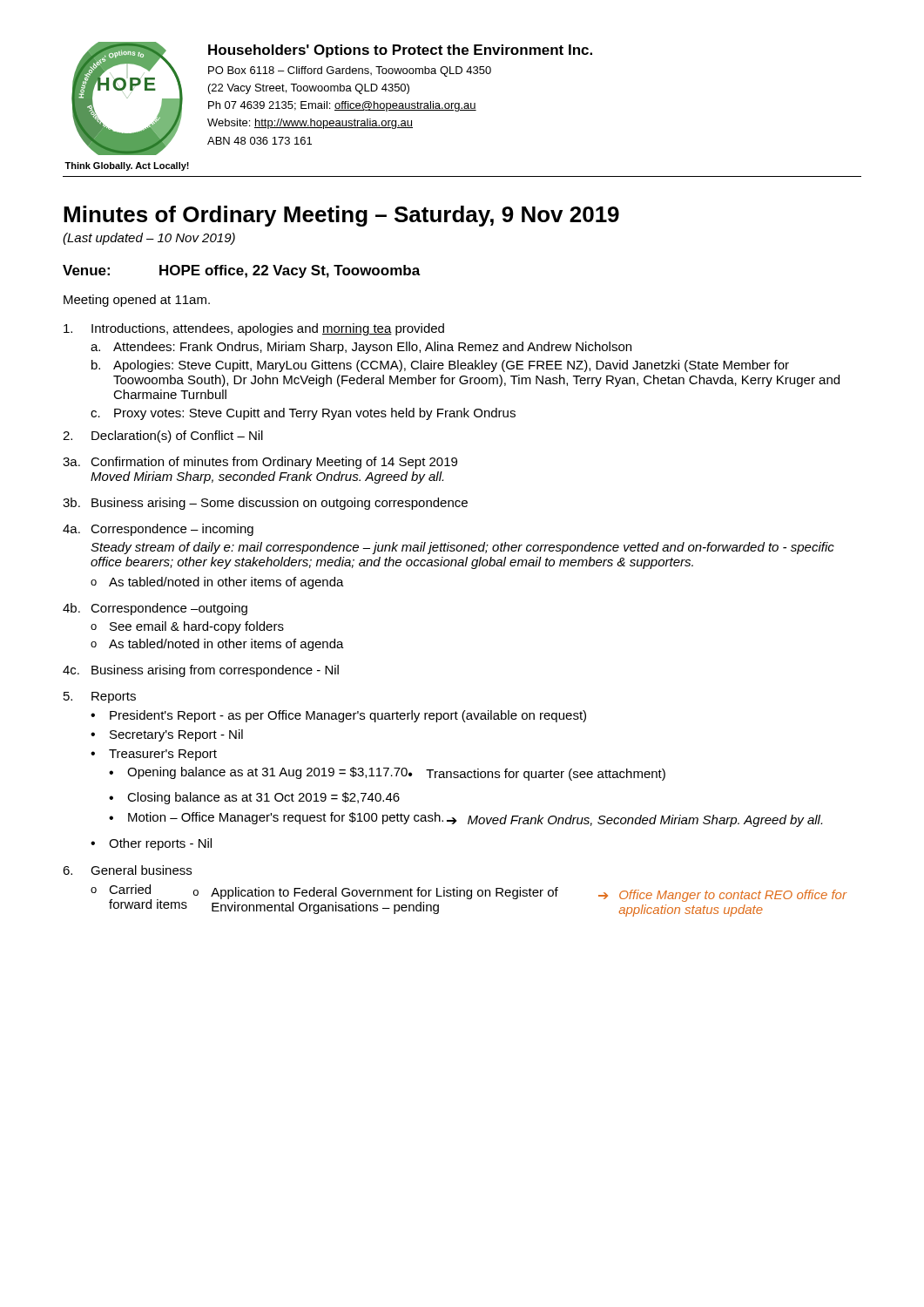The width and height of the screenshot is (924, 1307).
Task: Locate the text block starting "(Last updated – 10"
Action: pyautogui.click(x=149, y=237)
